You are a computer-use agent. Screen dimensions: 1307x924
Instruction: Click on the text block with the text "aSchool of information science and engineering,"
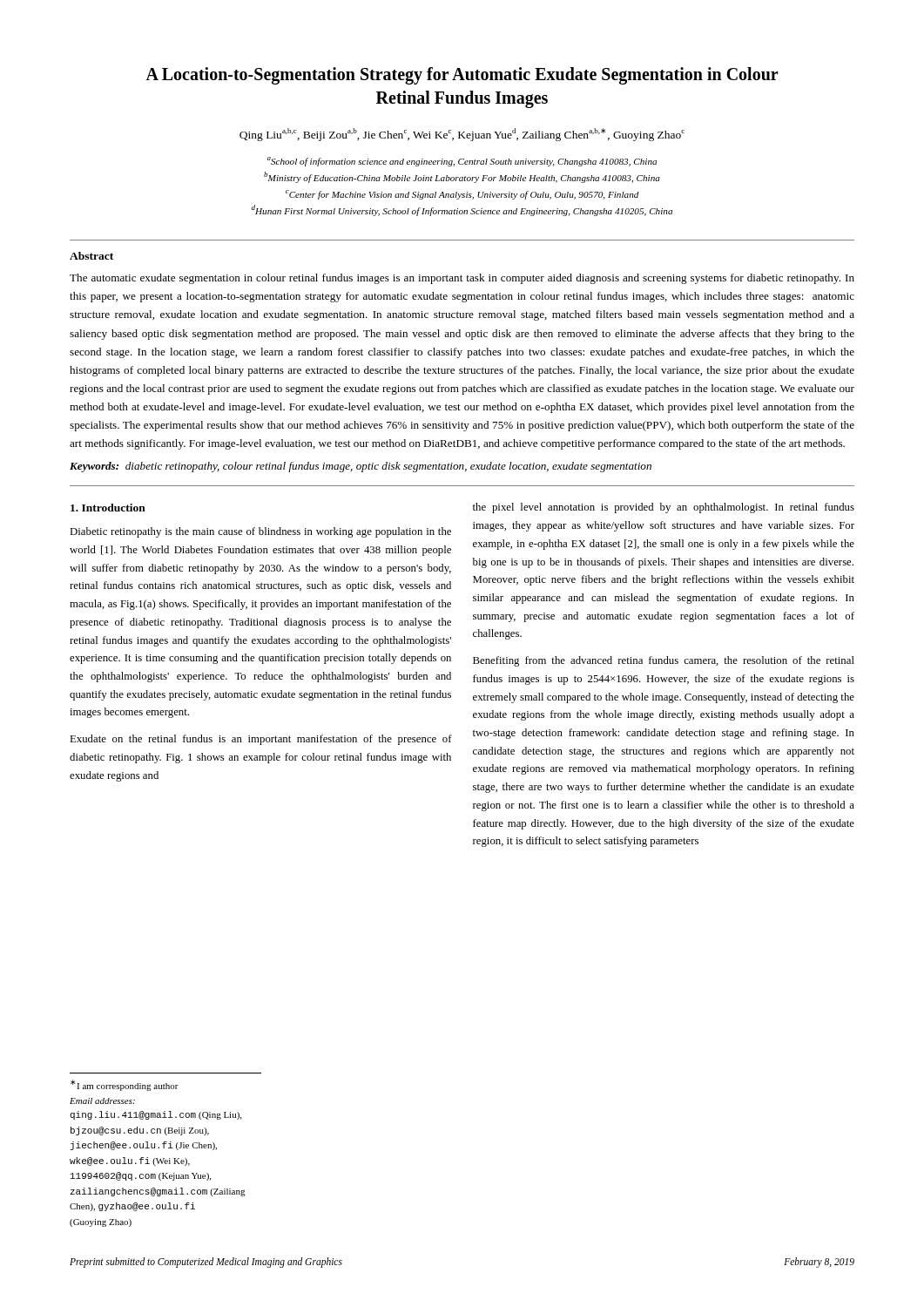tap(462, 185)
